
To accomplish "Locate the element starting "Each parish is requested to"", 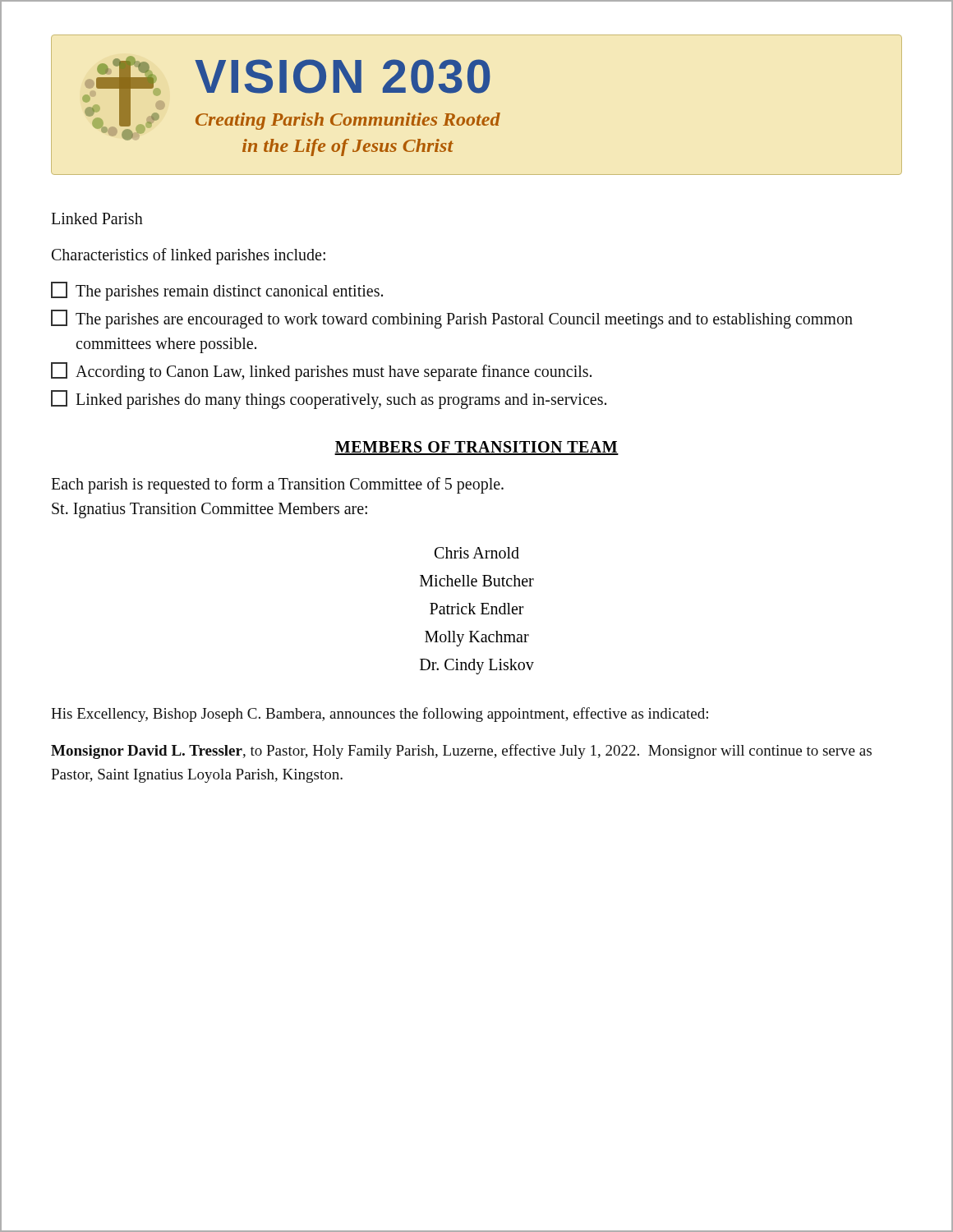I will [x=278, y=496].
